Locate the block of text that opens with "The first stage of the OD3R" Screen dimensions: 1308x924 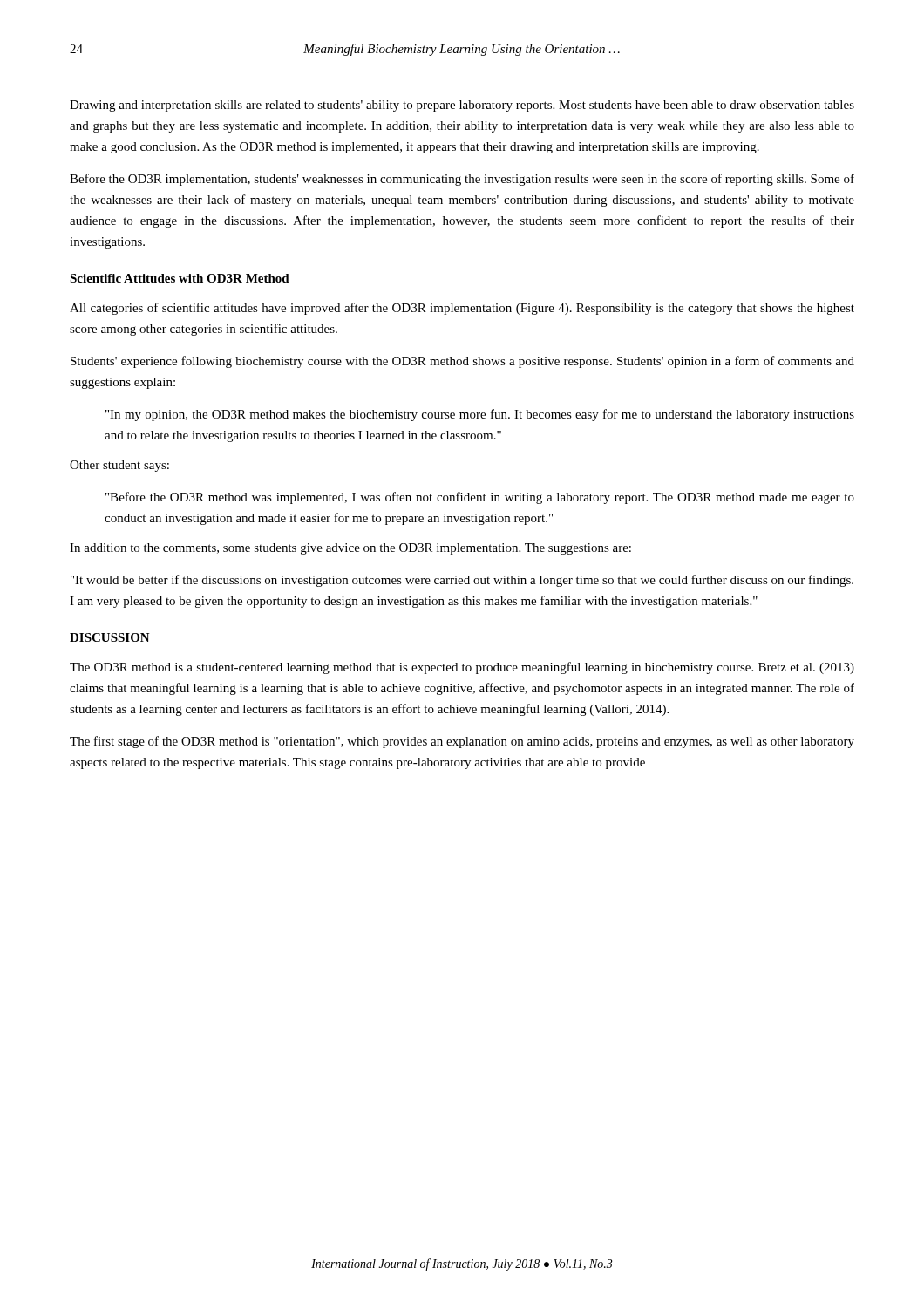click(462, 752)
